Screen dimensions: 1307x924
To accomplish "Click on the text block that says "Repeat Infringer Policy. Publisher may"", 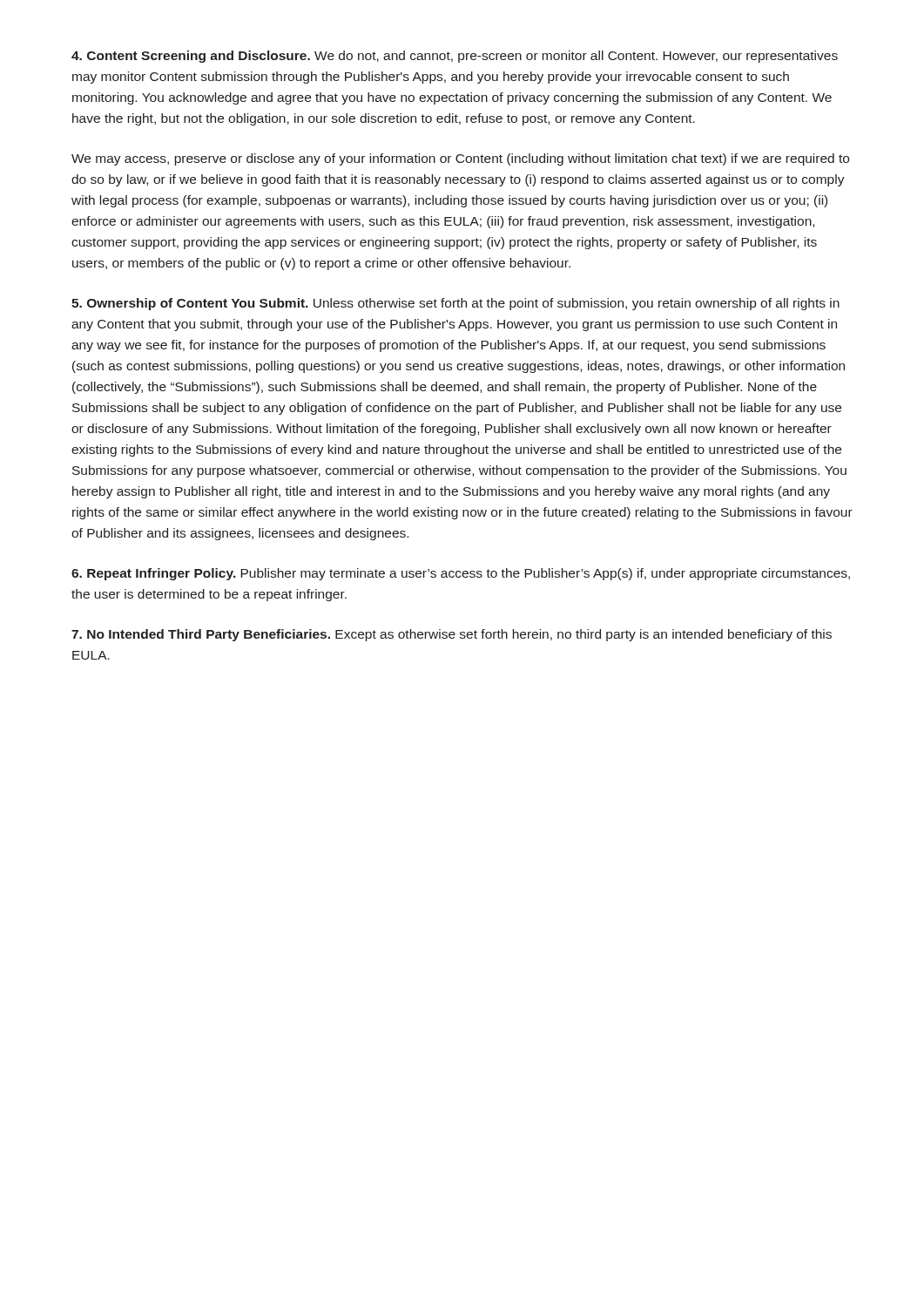I will 462,584.
